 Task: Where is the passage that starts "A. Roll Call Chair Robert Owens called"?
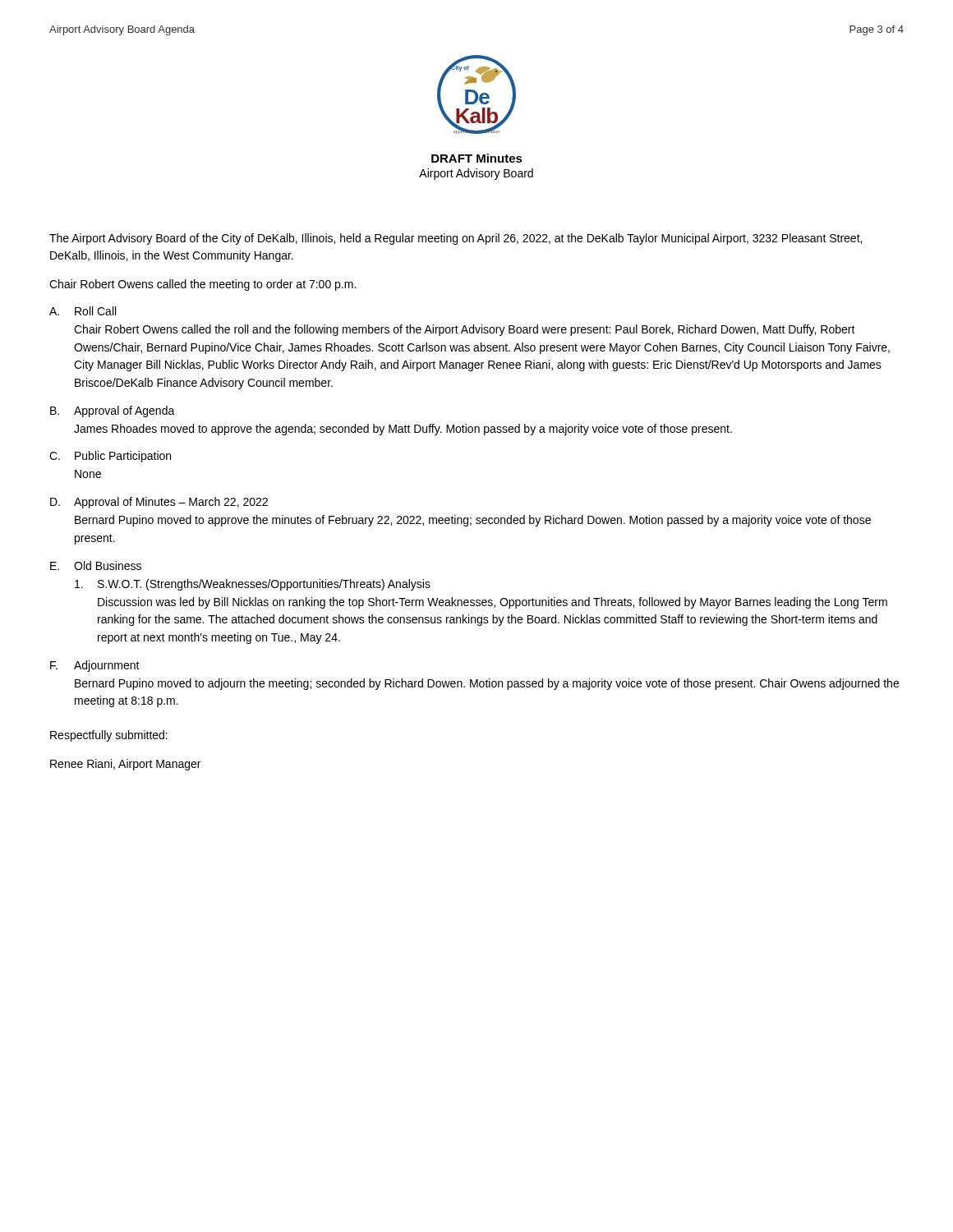coord(476,349)
